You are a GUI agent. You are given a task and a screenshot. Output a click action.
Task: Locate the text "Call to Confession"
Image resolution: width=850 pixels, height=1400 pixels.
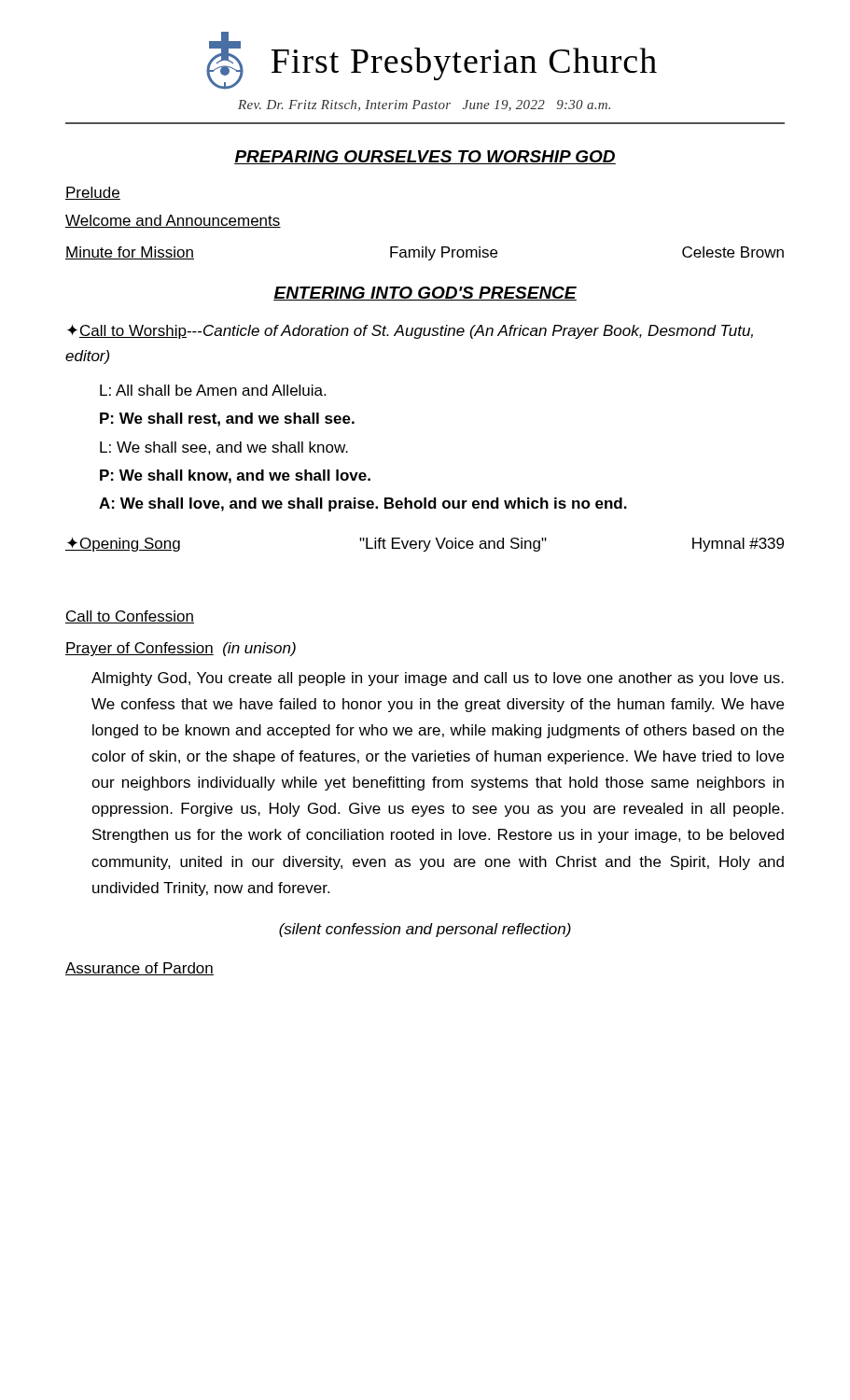tap(130, 617)
